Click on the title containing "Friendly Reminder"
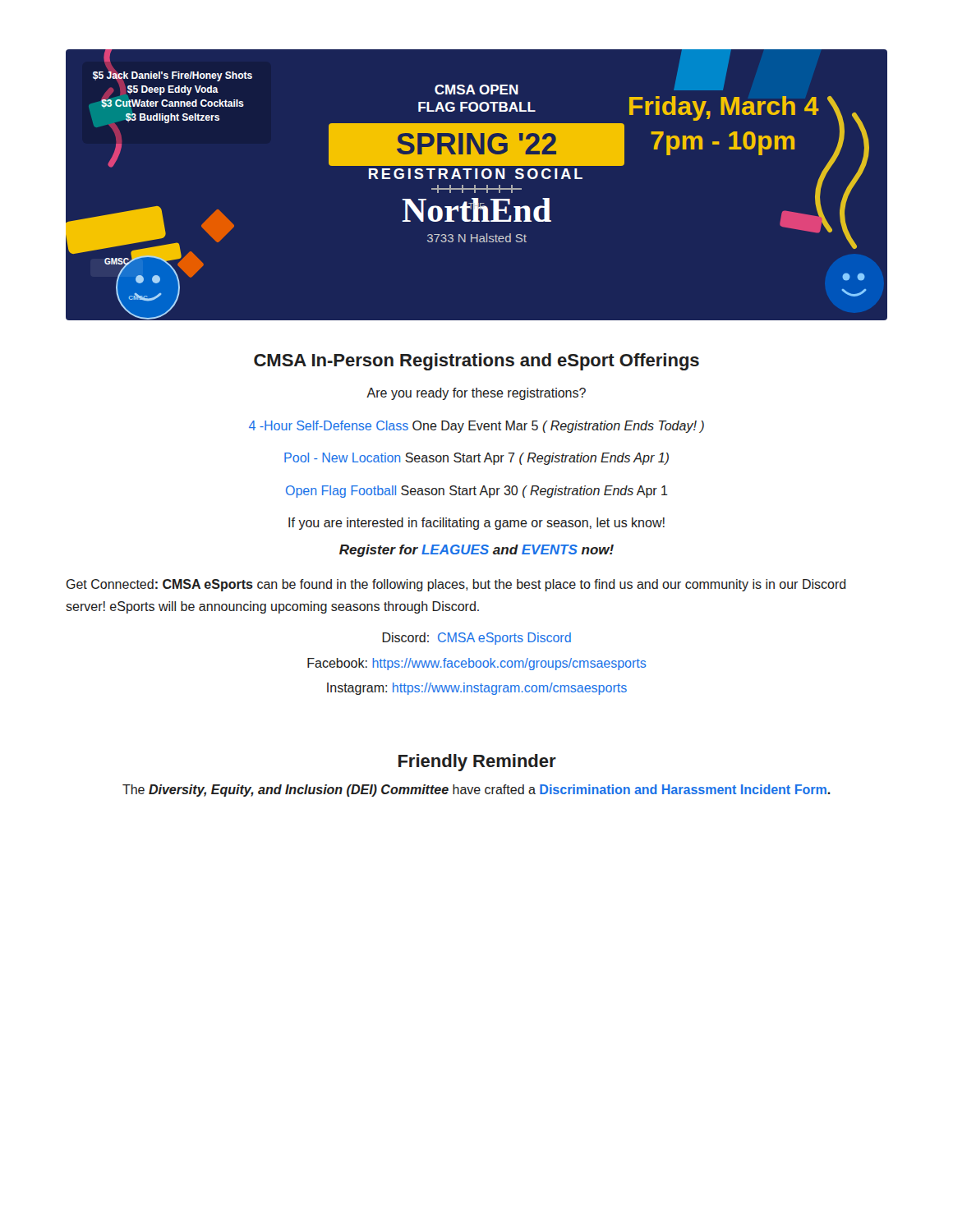953x1232 pixels. 476,761
